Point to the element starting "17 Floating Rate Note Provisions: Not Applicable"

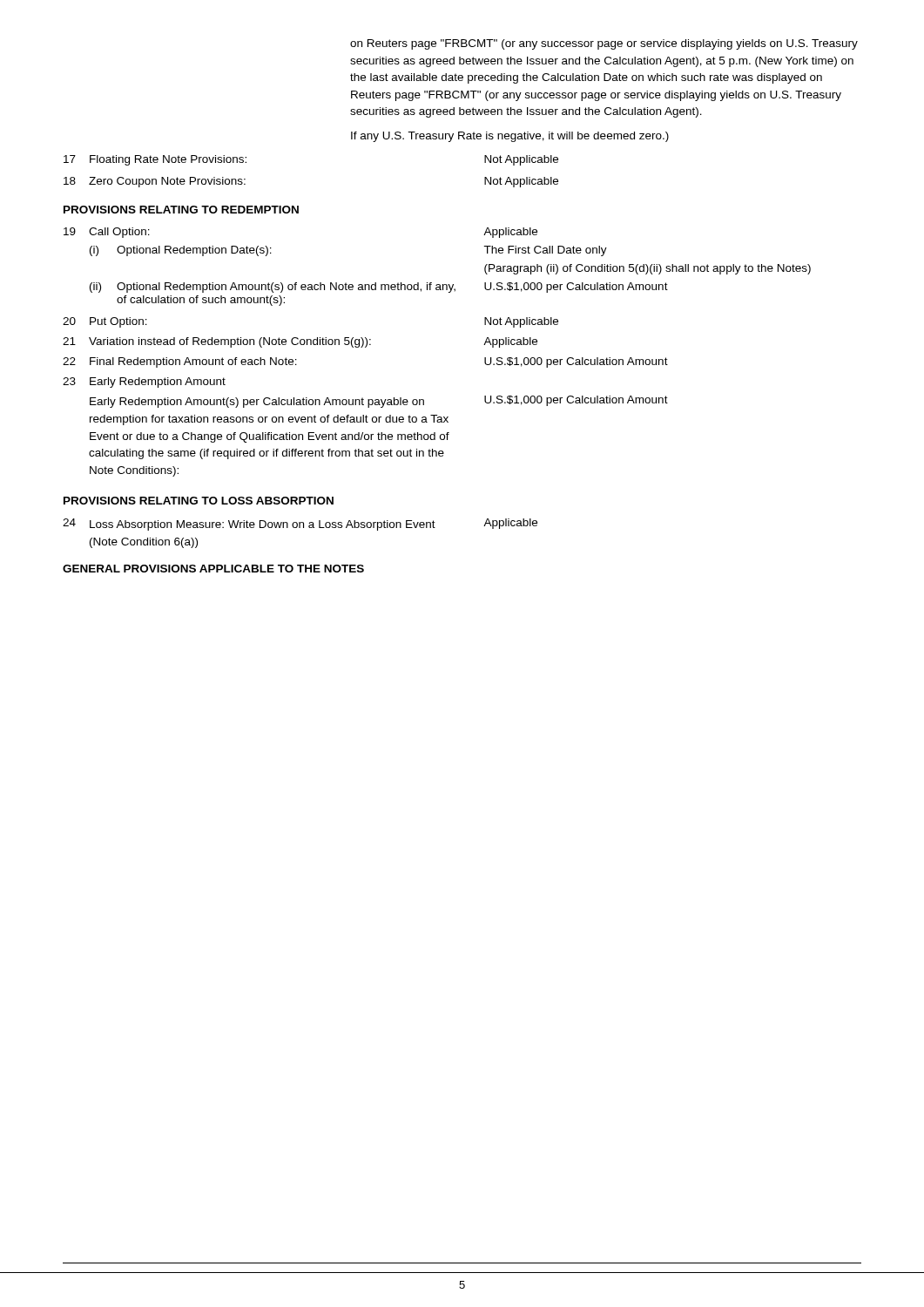(167, 160)
